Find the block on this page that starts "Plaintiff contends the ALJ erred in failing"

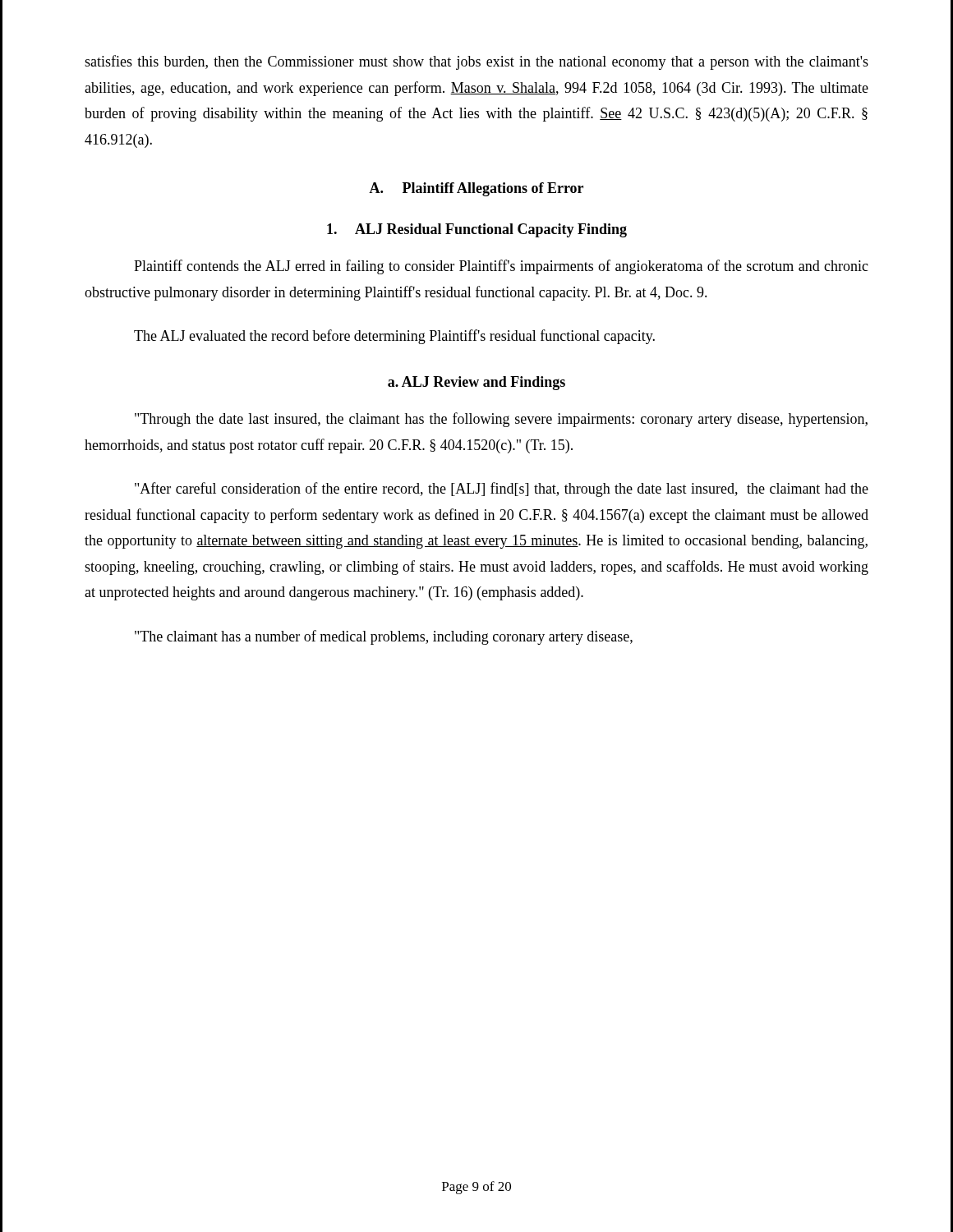point(476,279)
